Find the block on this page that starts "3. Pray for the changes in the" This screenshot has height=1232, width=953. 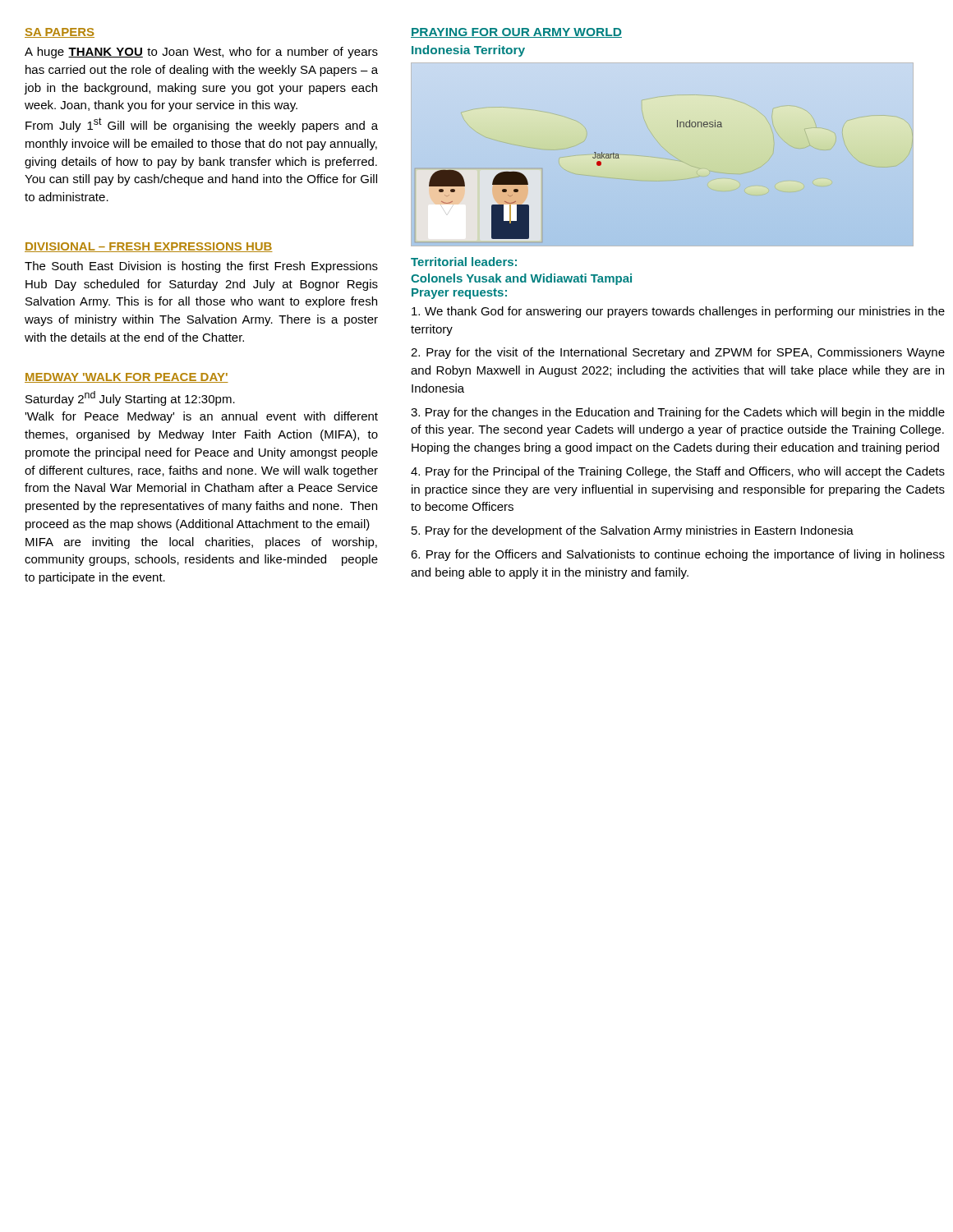[x=678, y=429]
